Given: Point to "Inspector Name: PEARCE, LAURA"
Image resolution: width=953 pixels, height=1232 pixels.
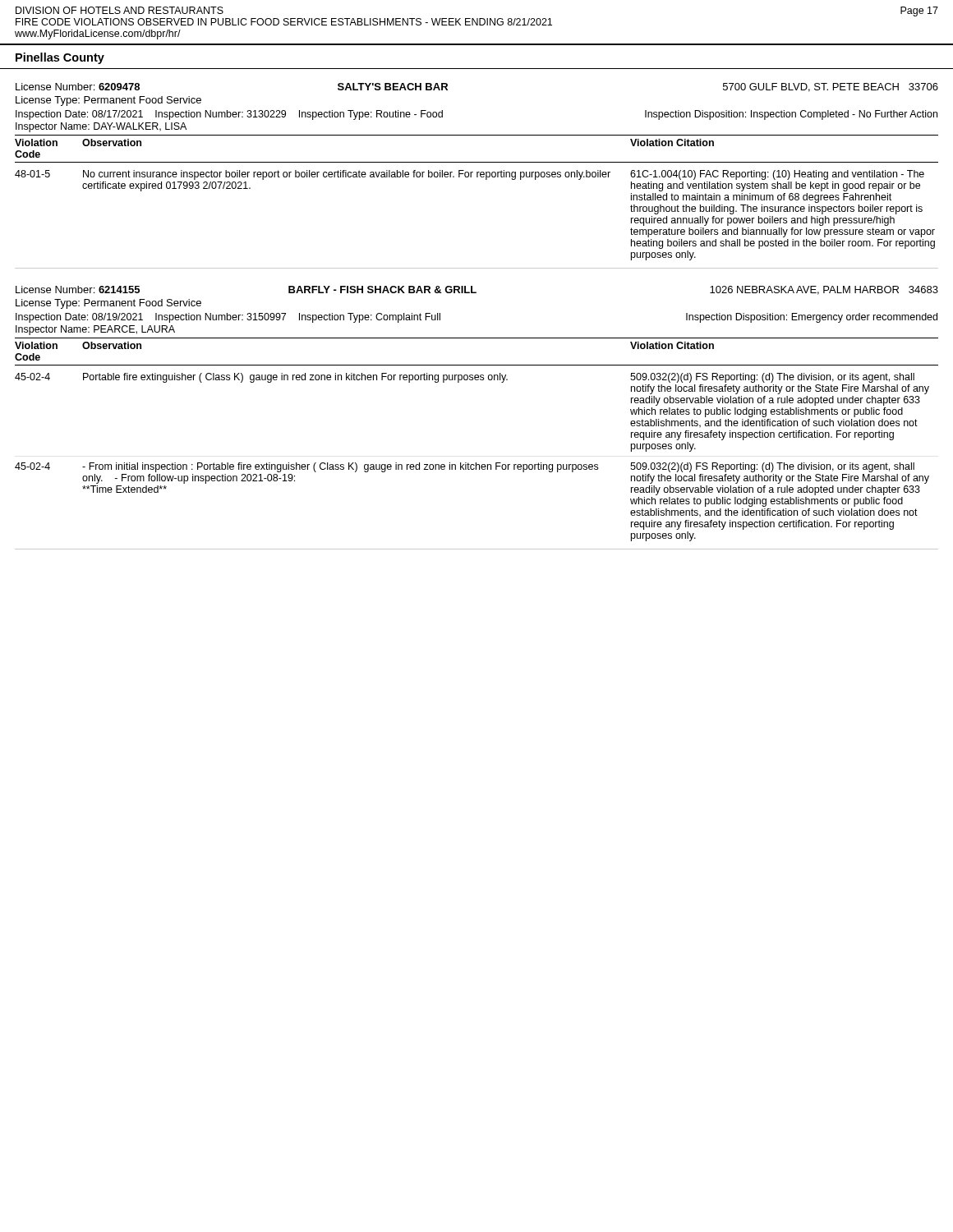Looking at the screenshot, I should click(95, 329).
